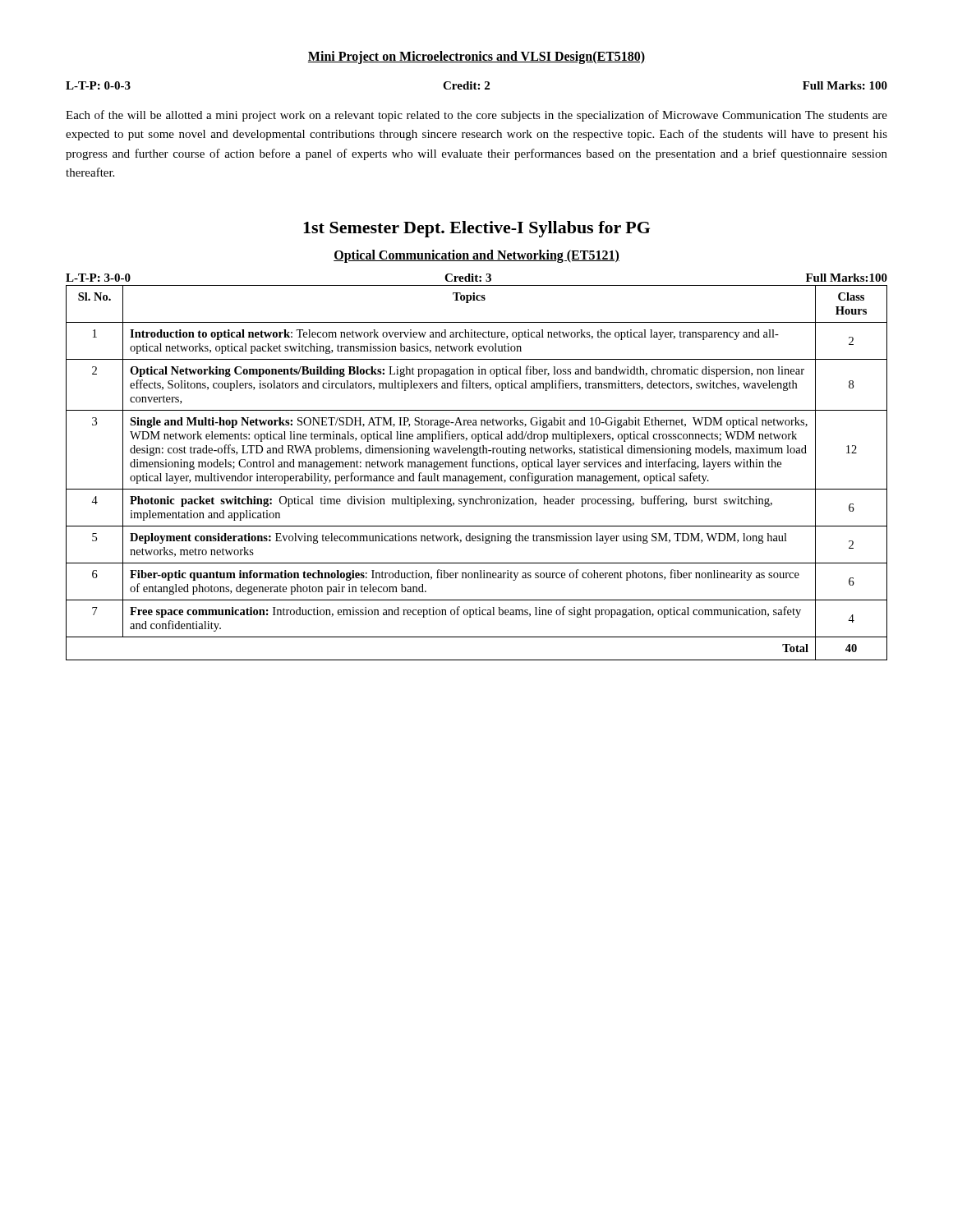
Task: Click on the title with the text "Mini Project on"
Action: [476, 56]
